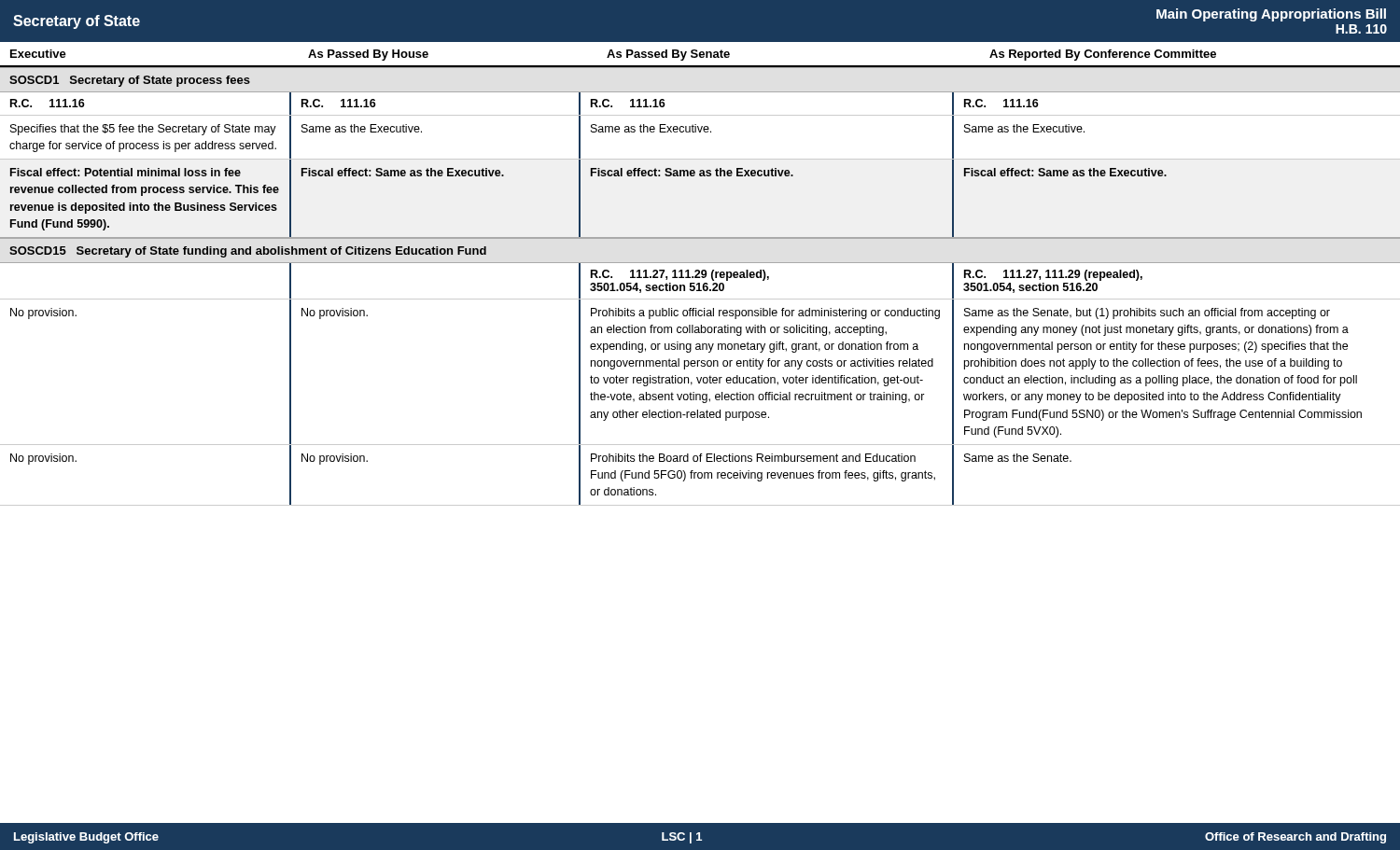
Task: Find the section header on this page that starts "SOSCD15 Secretary of"
Action: pos(248,250)
